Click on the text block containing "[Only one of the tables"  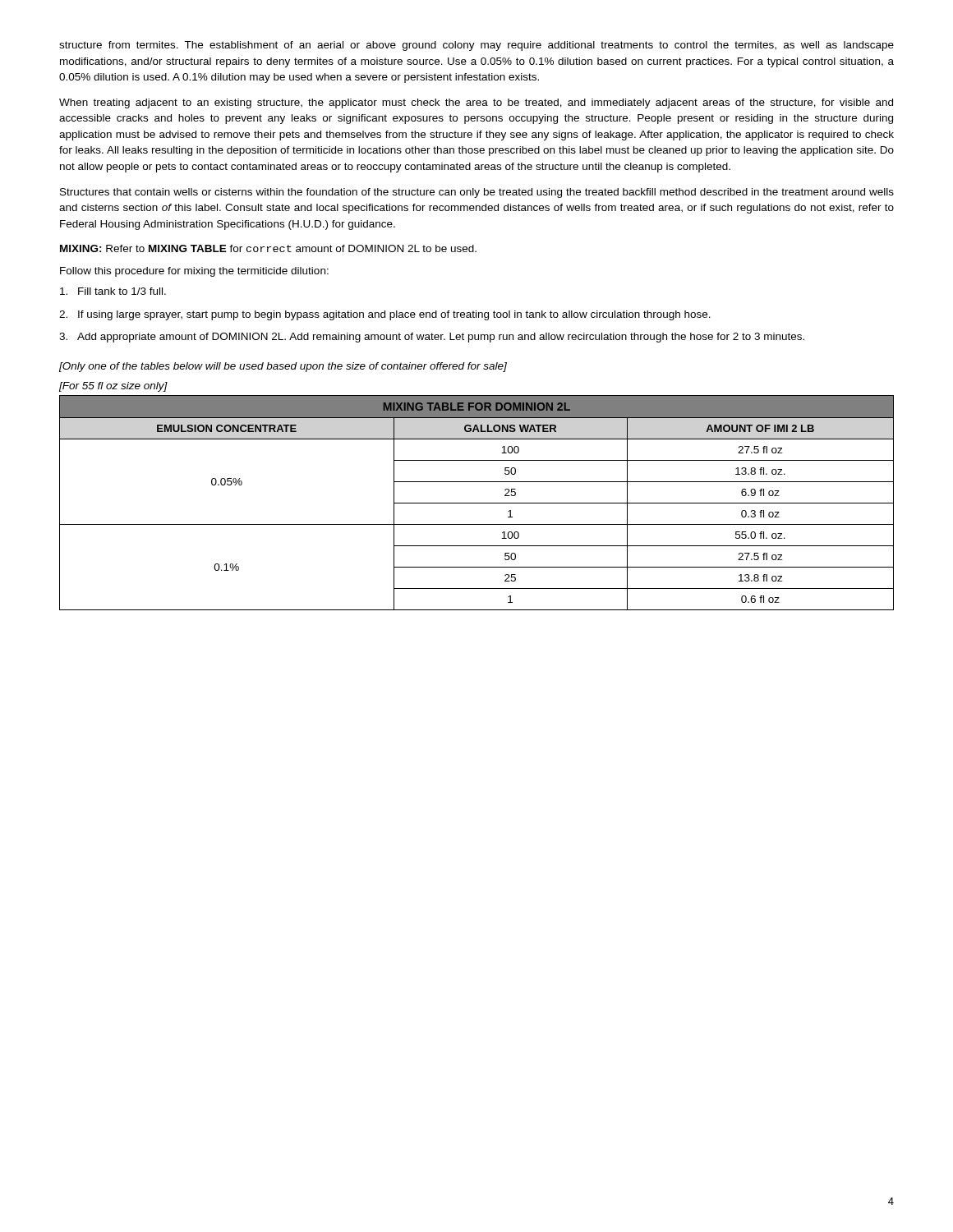pyautogui.click(x=283, y=366)
